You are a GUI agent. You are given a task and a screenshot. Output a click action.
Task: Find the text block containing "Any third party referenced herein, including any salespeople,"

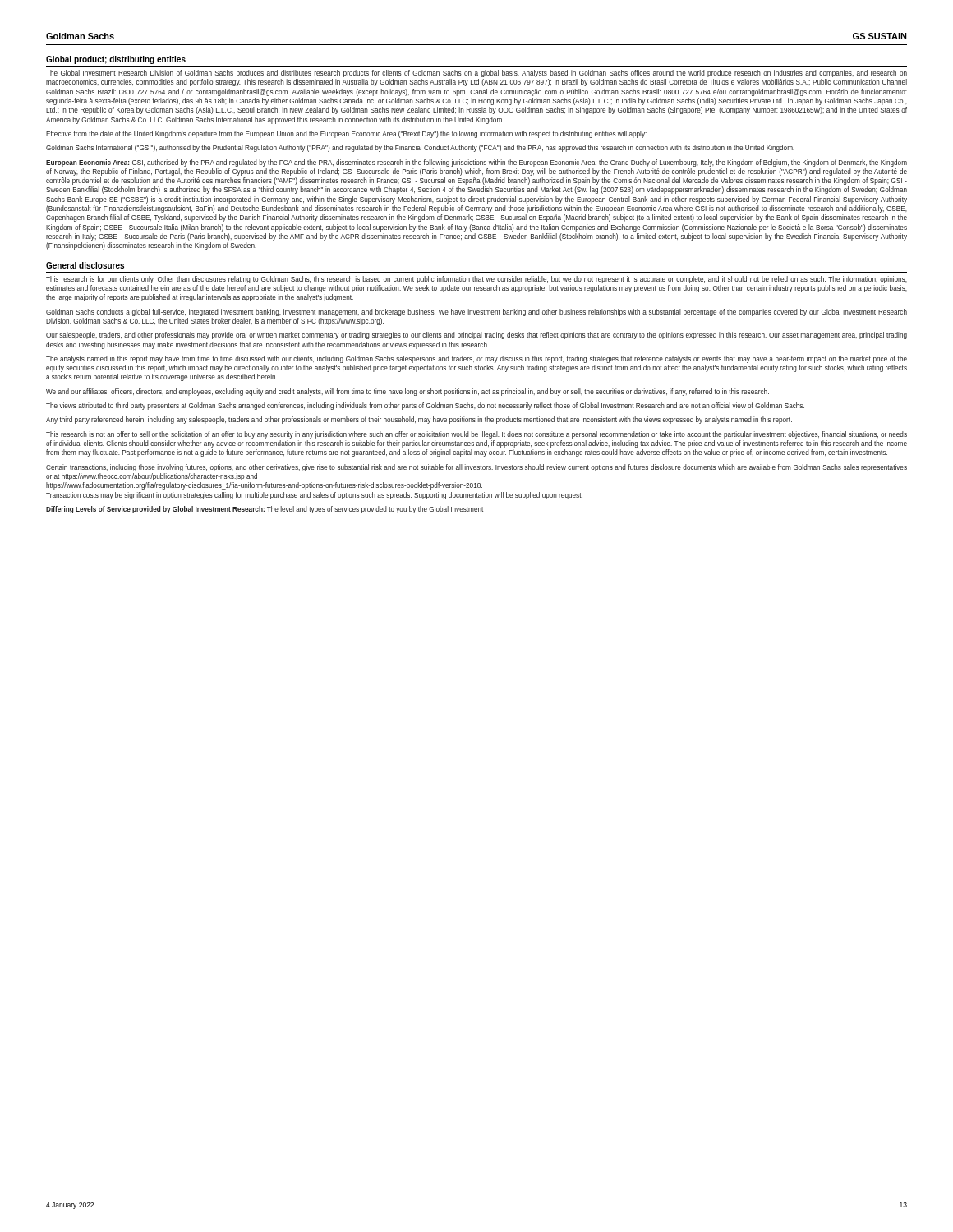tap(419, 420)
